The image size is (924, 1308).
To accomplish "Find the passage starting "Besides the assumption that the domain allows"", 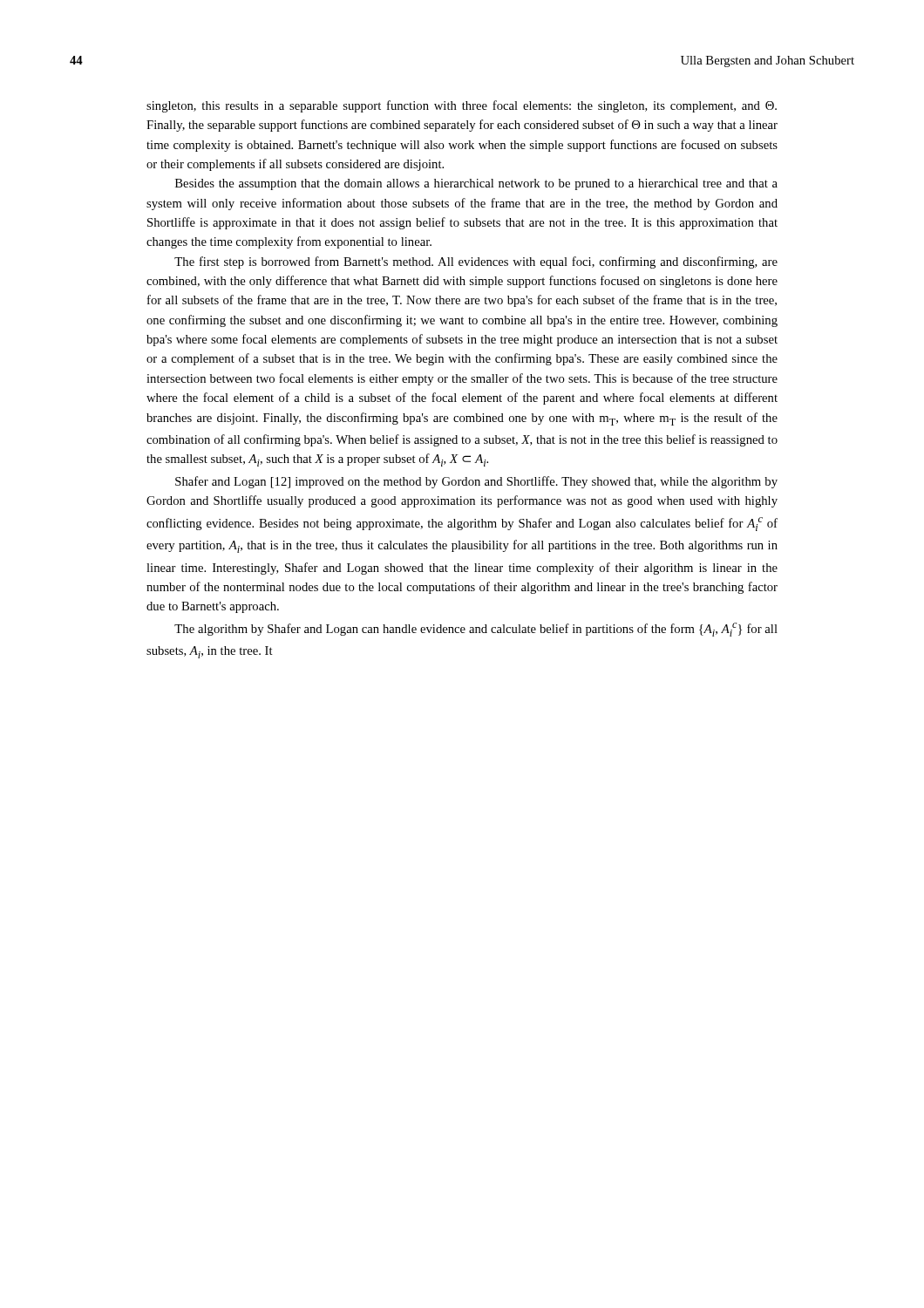I will (462, 213).
